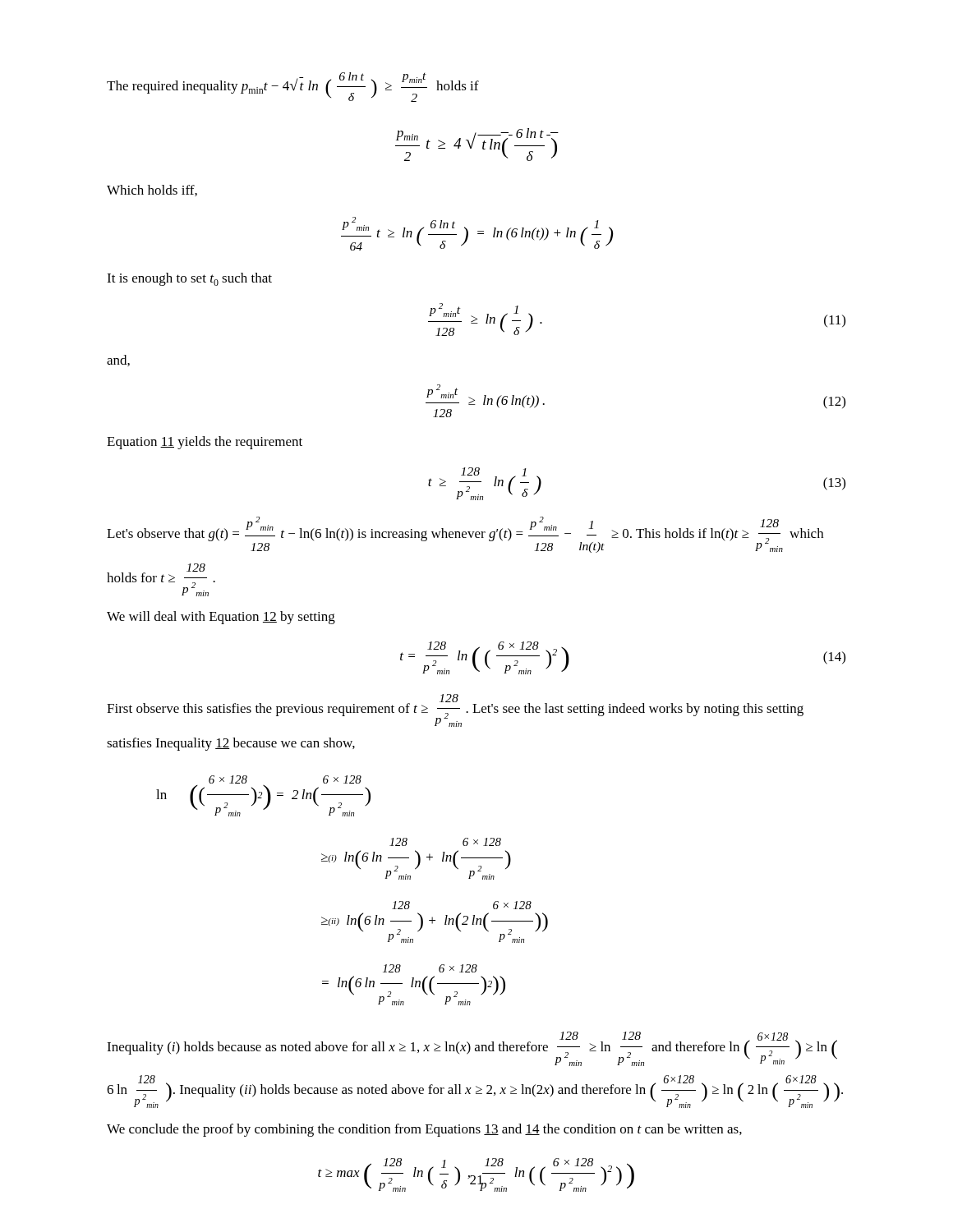The image size is (953, 1232).
Task: Locate the region starting "It is enough to set t0"
Action: [189, 279]
